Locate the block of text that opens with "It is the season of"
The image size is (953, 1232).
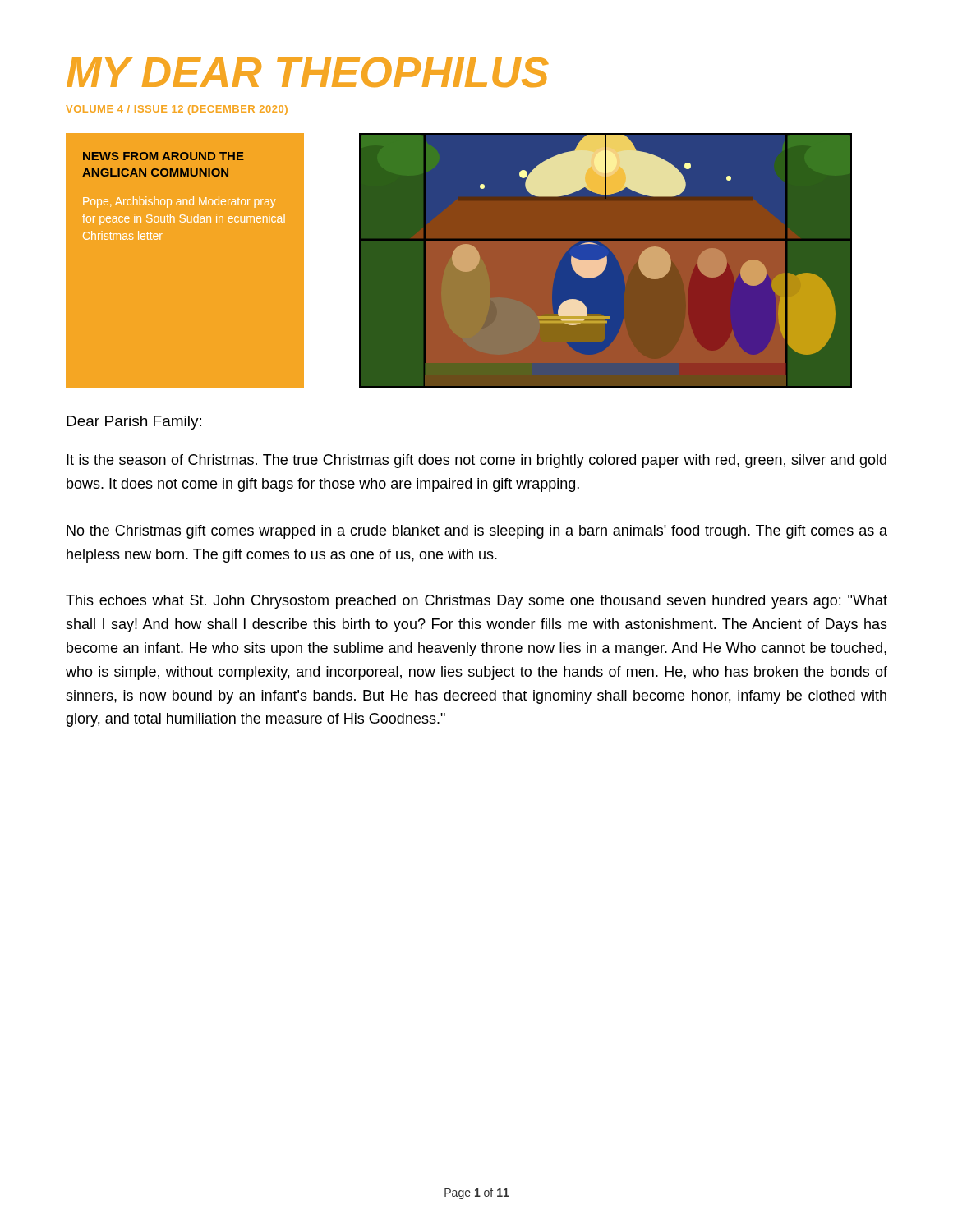pos(476,472)
